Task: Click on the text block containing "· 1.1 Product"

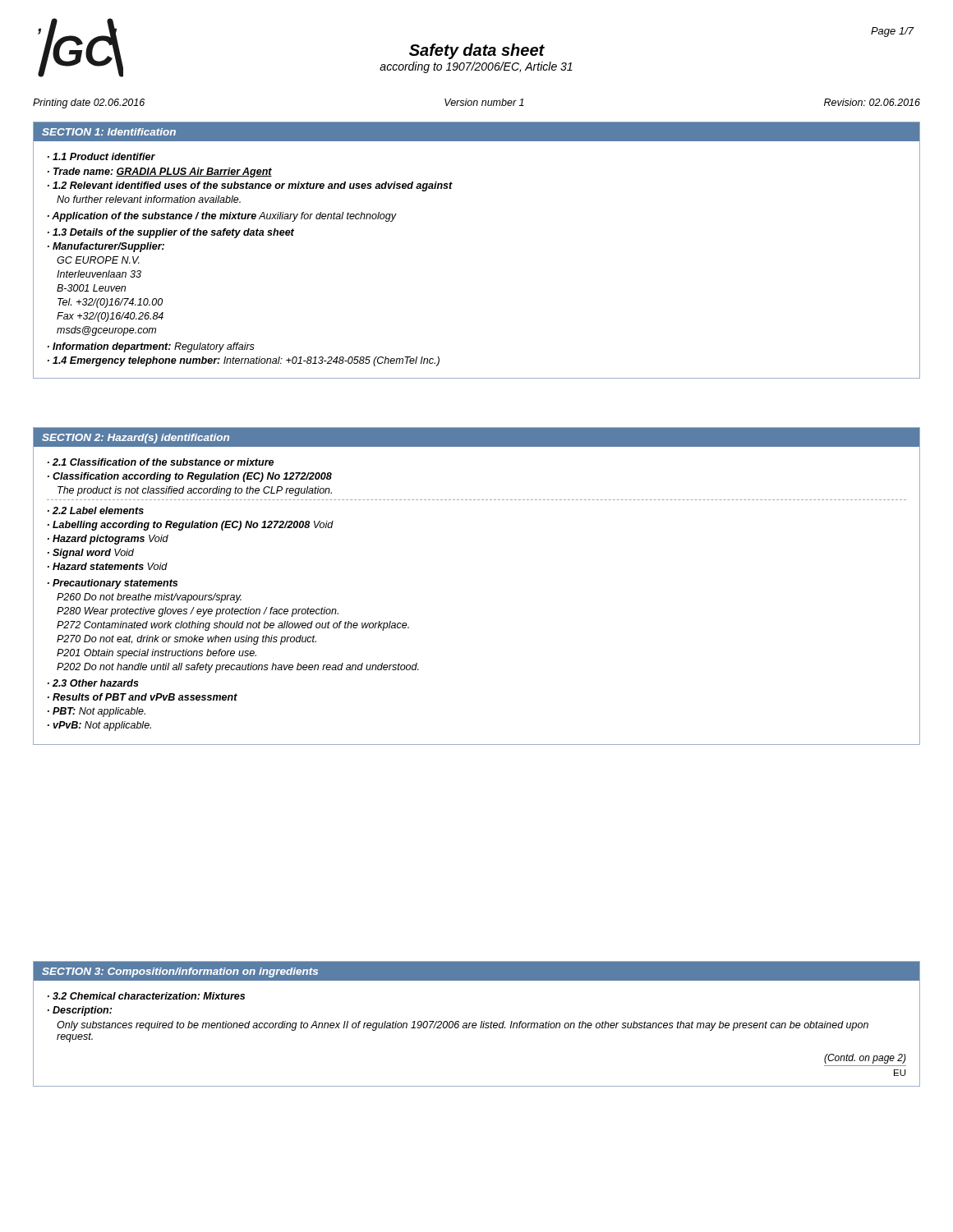Action: tap(101, 156)
